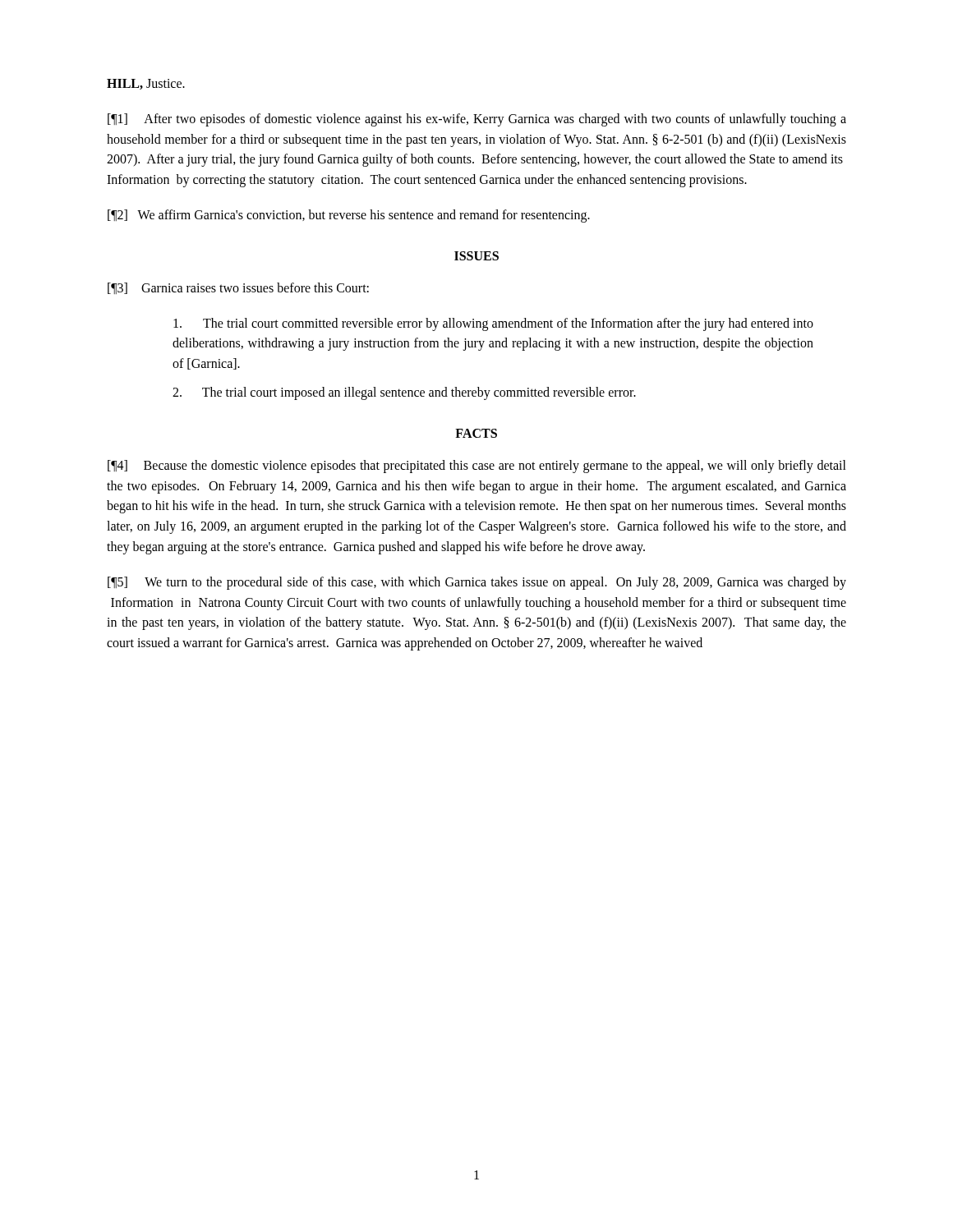This screenshot has width=953, height=1232.
Task: Click on the region starting "2. The trial"
Action: tap(493, 393)
